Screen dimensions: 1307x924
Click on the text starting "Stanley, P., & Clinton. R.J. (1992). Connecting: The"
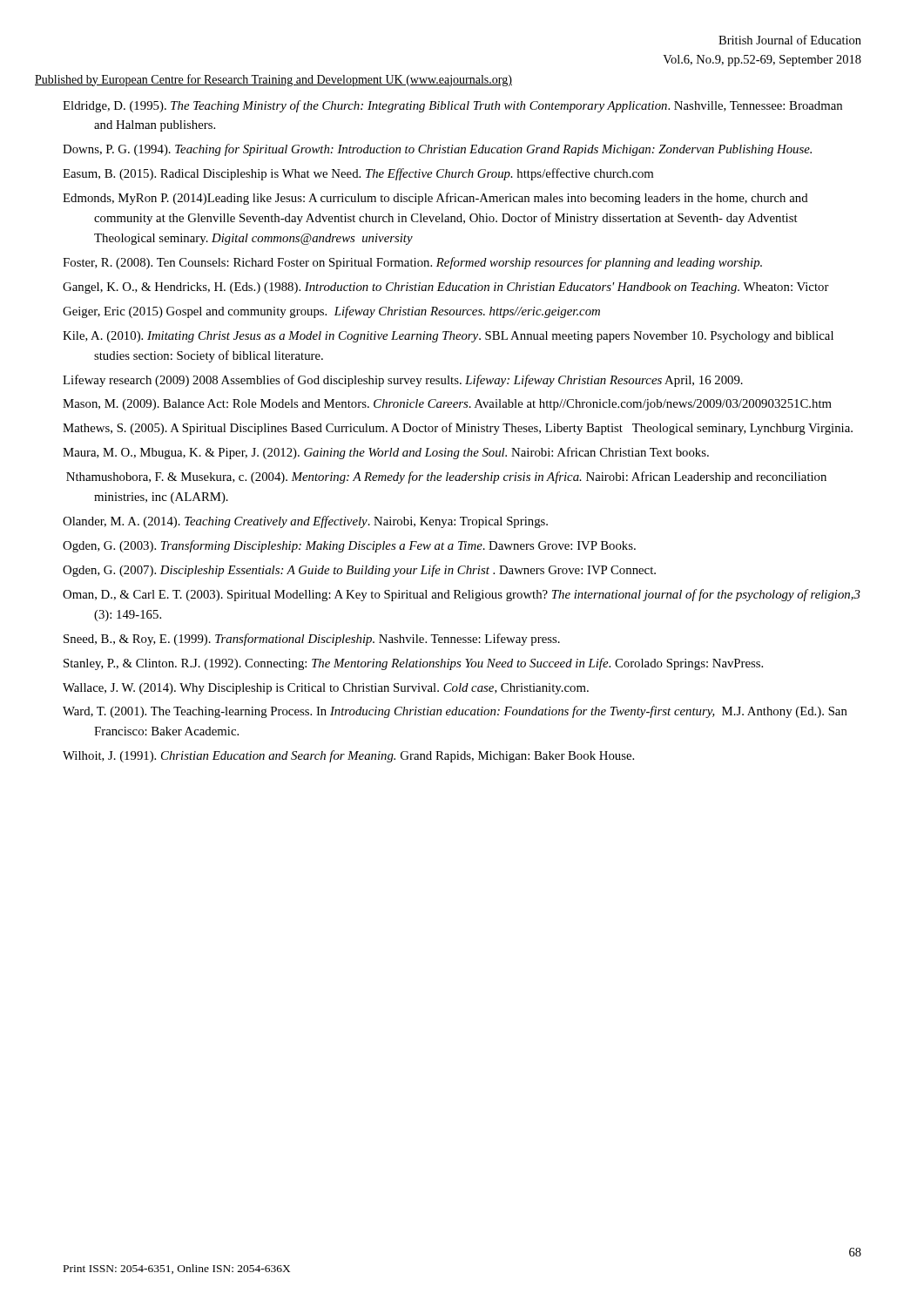pyautogui.click(x=413, y=663)
